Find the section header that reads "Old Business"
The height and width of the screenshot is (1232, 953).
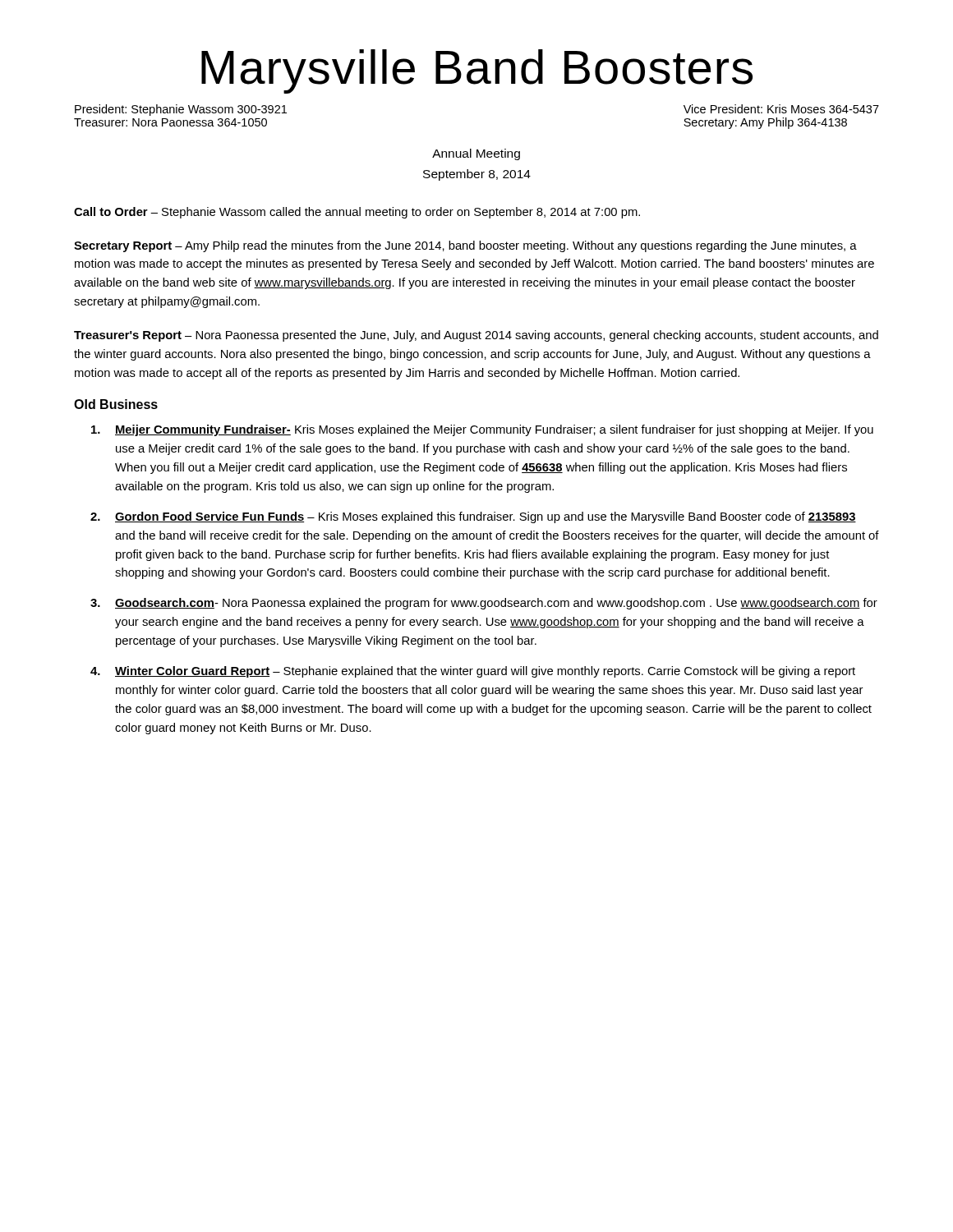pos(116,404)
